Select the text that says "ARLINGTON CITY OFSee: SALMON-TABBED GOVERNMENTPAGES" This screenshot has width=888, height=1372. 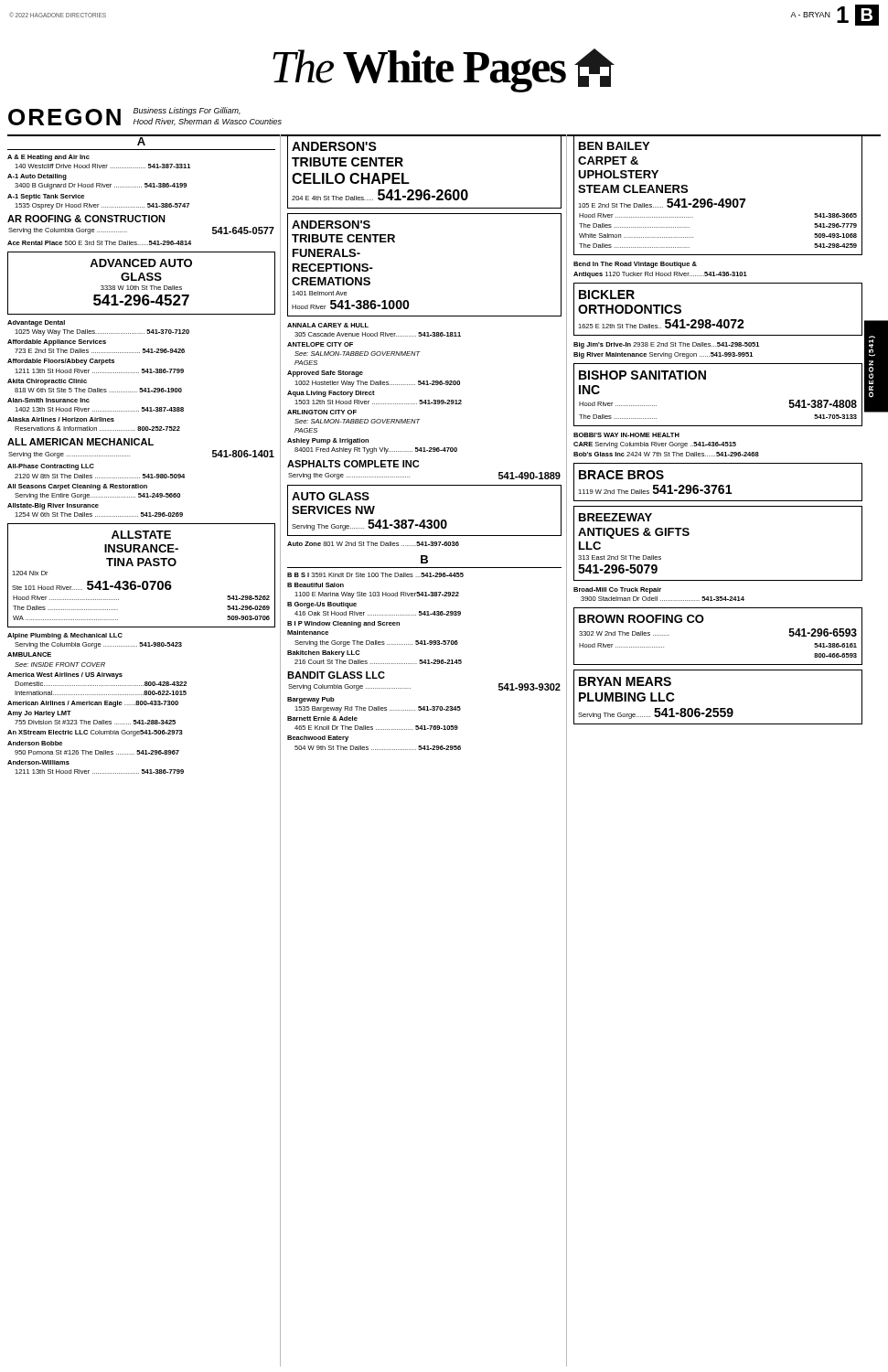click(424, 422)
